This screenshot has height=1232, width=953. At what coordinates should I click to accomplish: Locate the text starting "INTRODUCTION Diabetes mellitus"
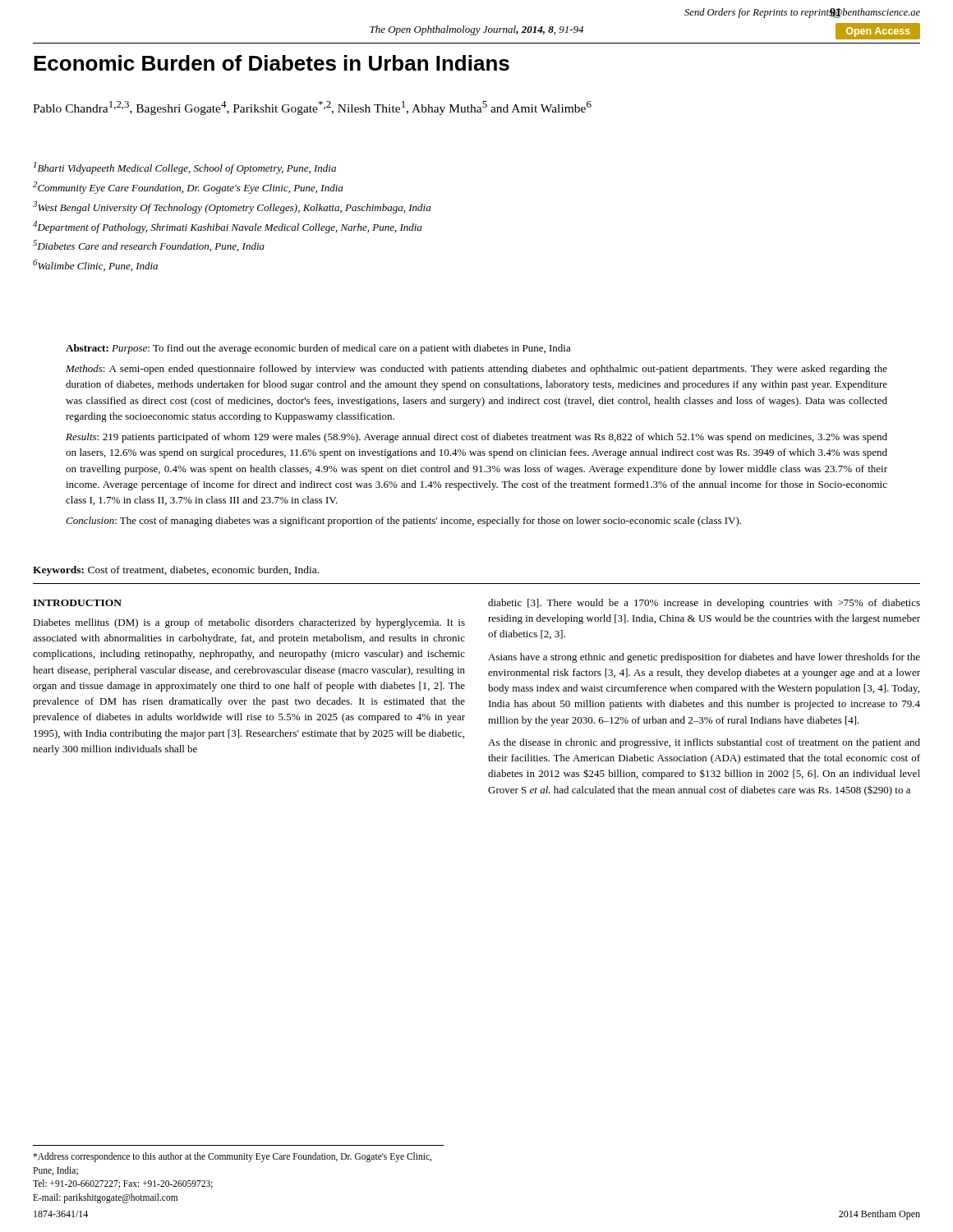pyautogui.click(x=249, y=676)
